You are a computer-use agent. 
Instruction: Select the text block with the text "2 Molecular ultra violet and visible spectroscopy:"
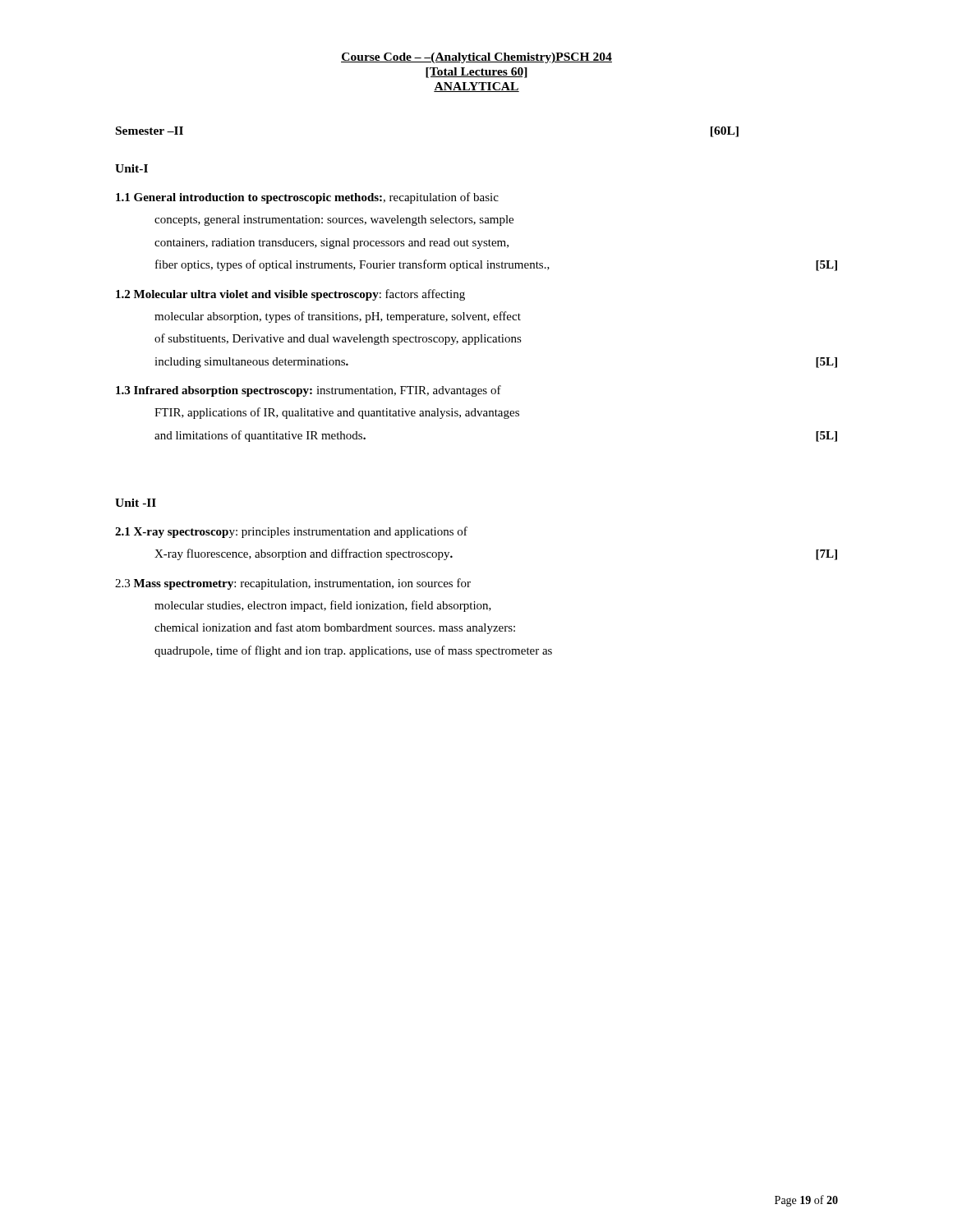coord(476,330)
